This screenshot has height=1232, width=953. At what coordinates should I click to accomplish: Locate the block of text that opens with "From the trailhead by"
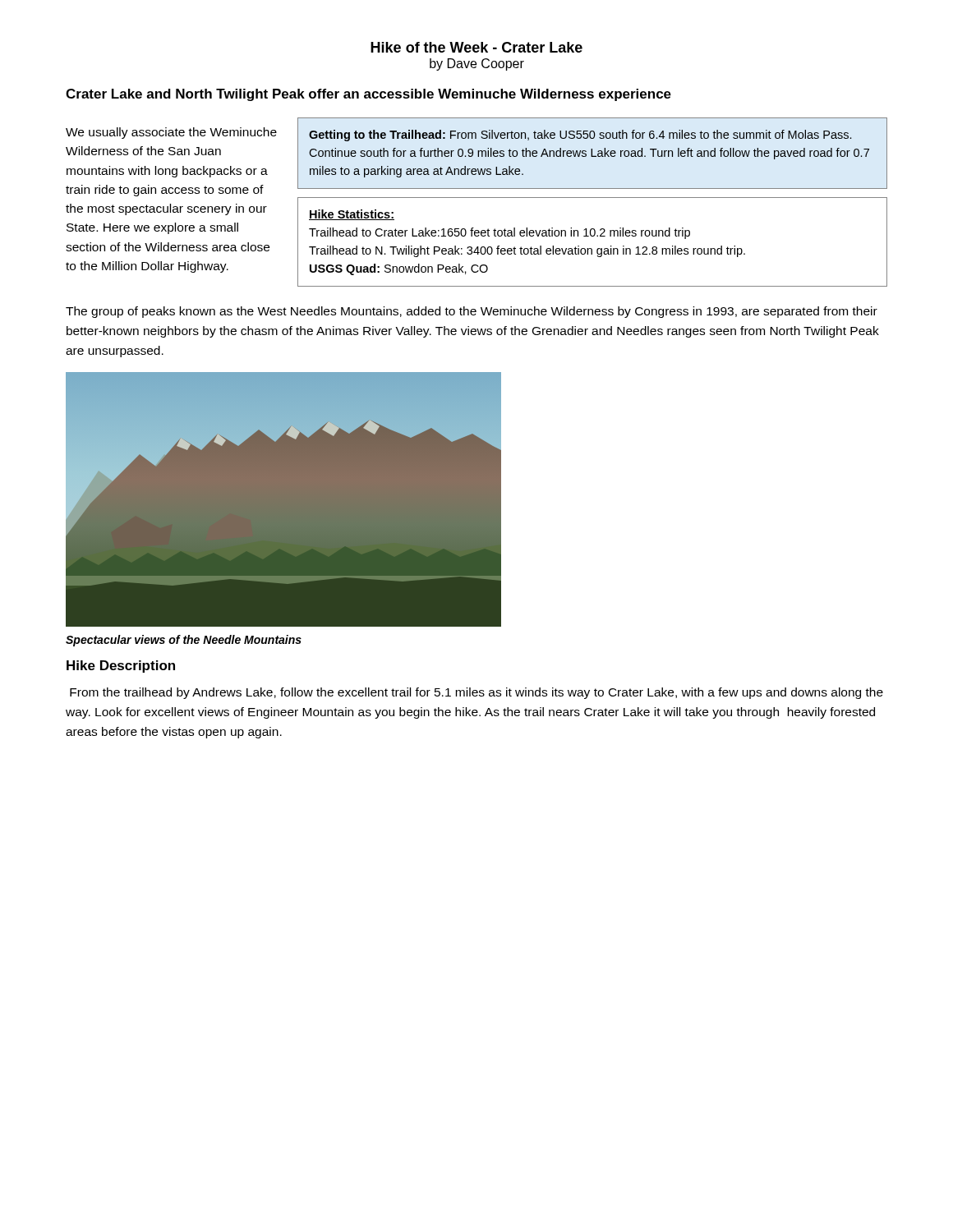click(x=474, y=712)
